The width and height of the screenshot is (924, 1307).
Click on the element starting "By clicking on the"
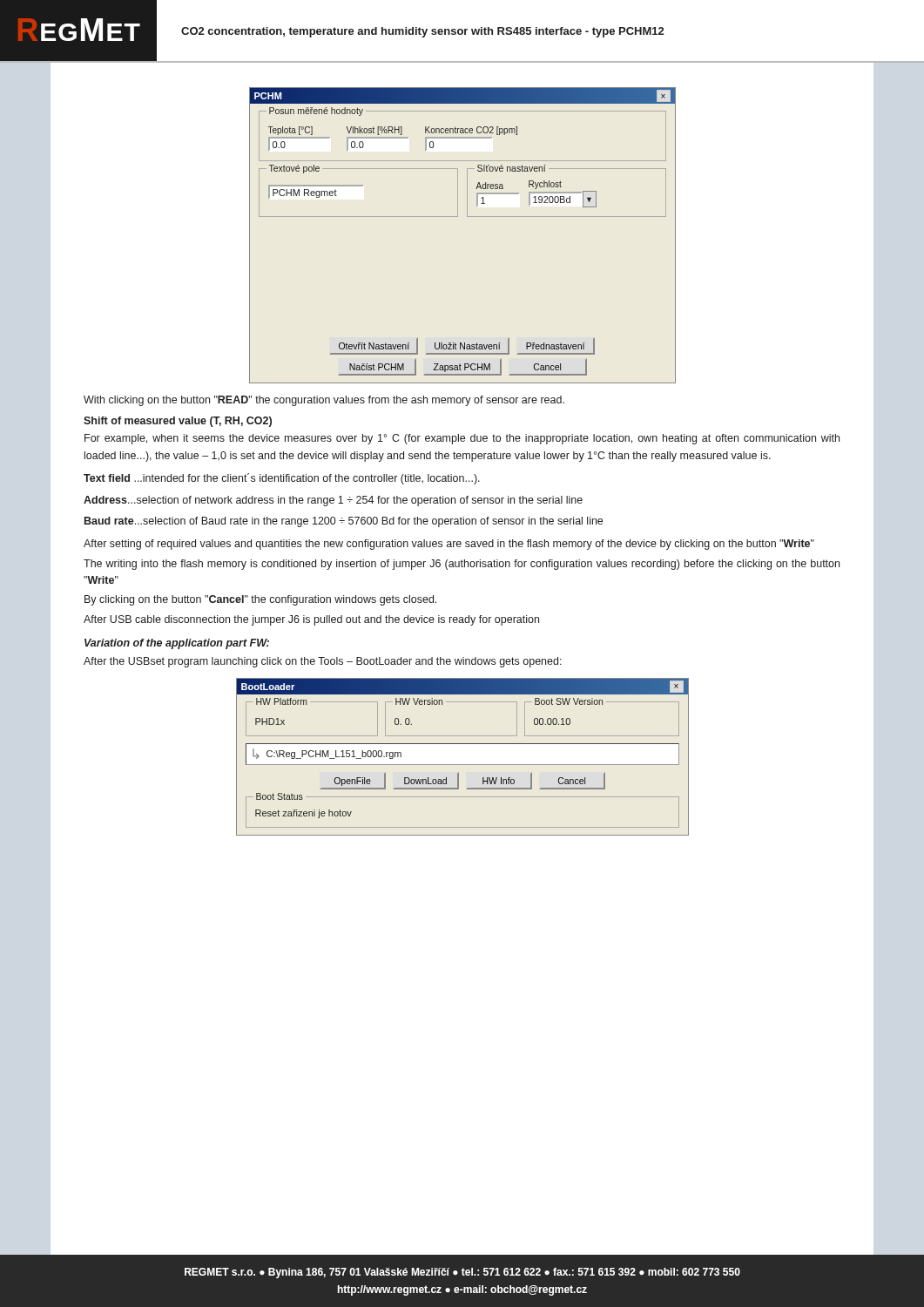pyautogui.click(x=261, y=600)
